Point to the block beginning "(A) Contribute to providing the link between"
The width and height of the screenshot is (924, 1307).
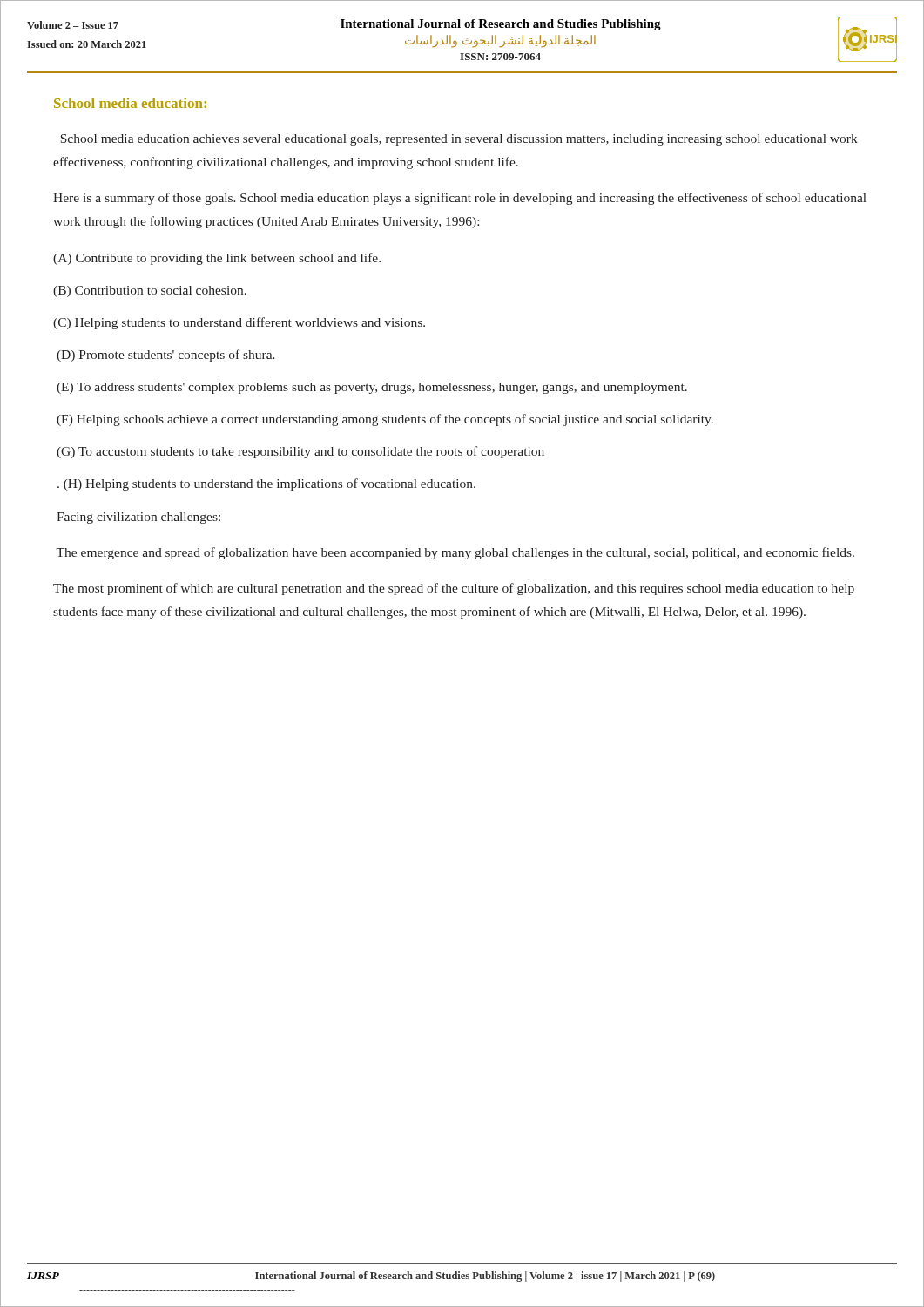point(217,257)
